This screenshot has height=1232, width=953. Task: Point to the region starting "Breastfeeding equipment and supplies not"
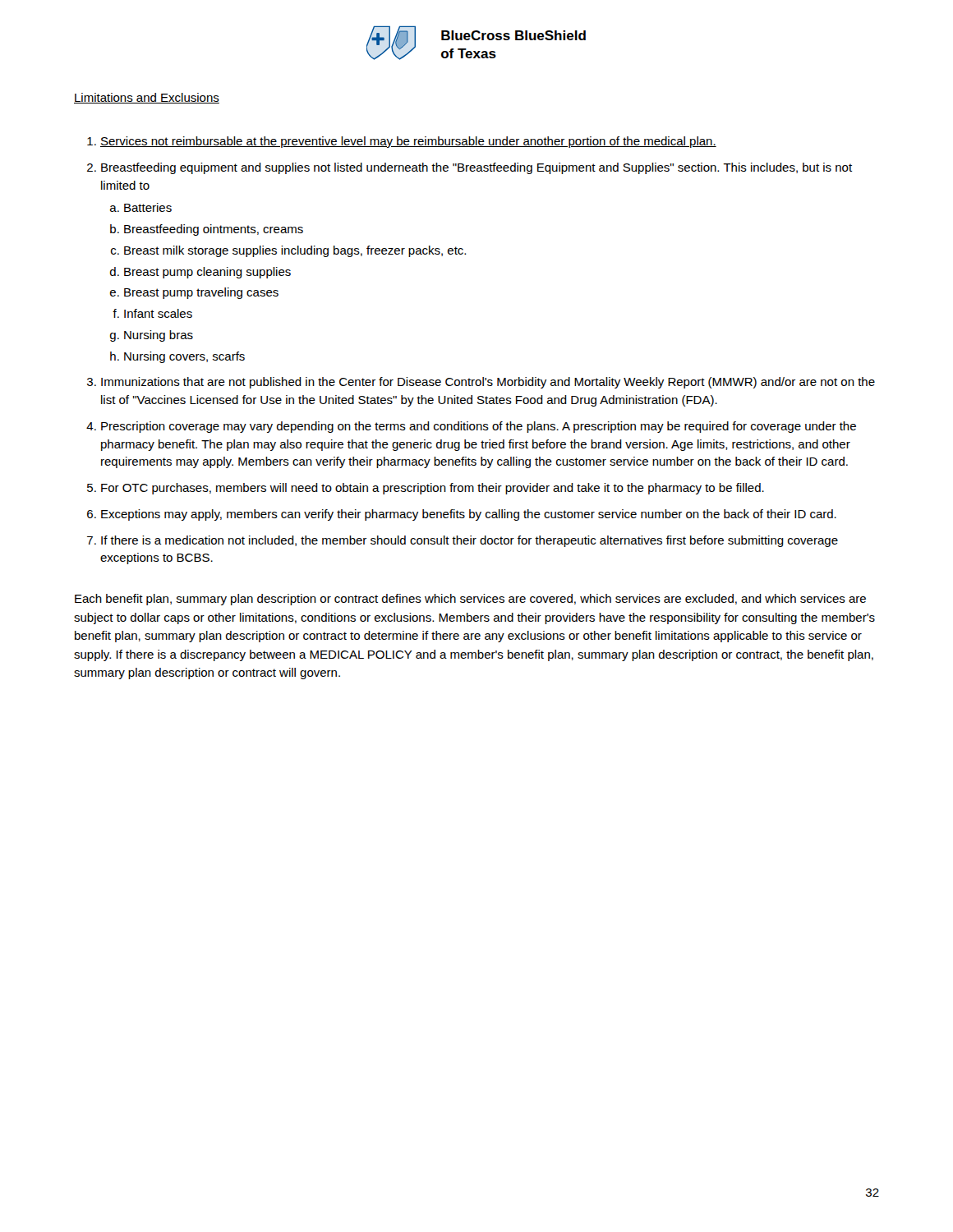pyautogui.click(x=476, y=168)
